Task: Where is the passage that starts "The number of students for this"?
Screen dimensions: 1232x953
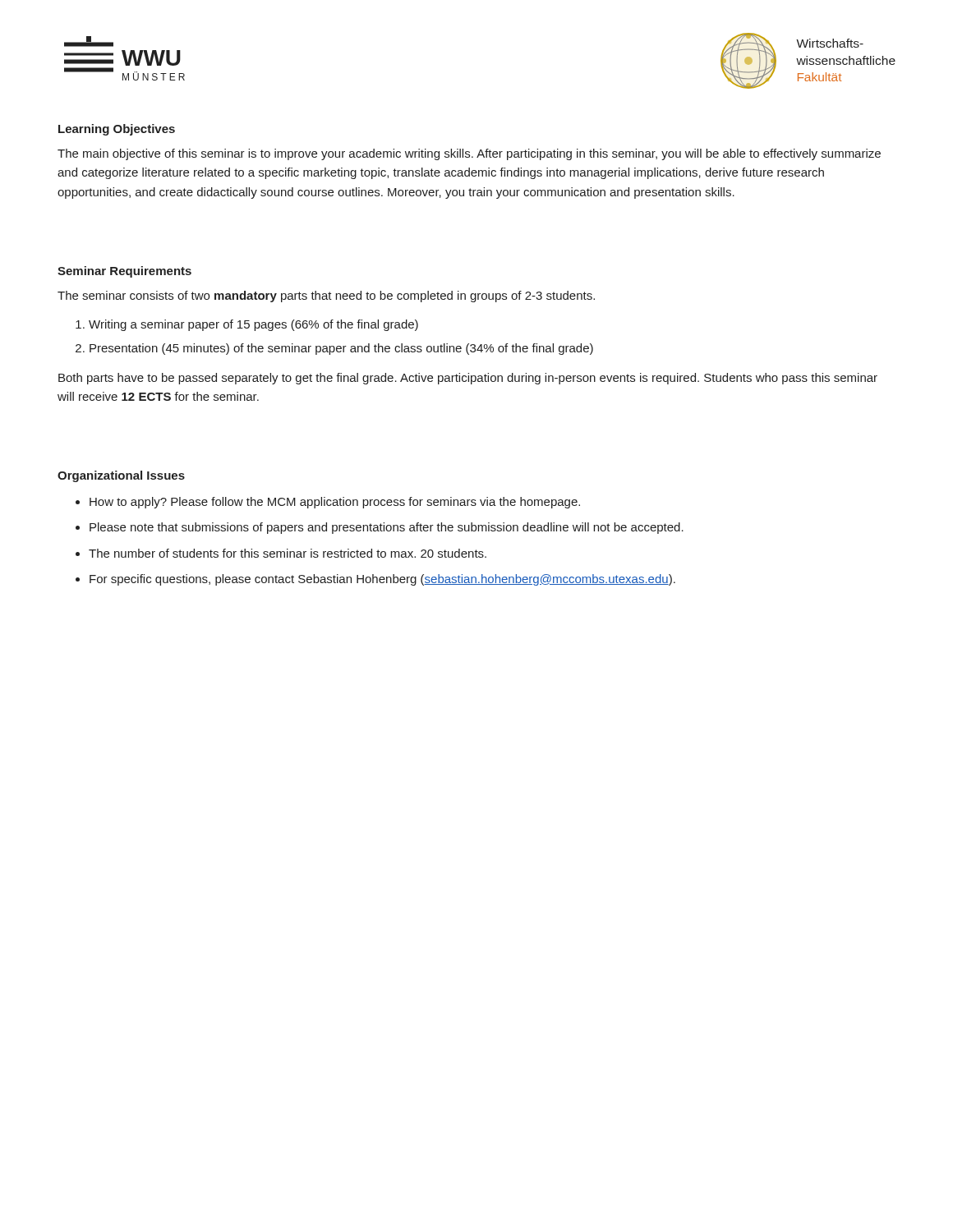Action: tap(288, 553)
